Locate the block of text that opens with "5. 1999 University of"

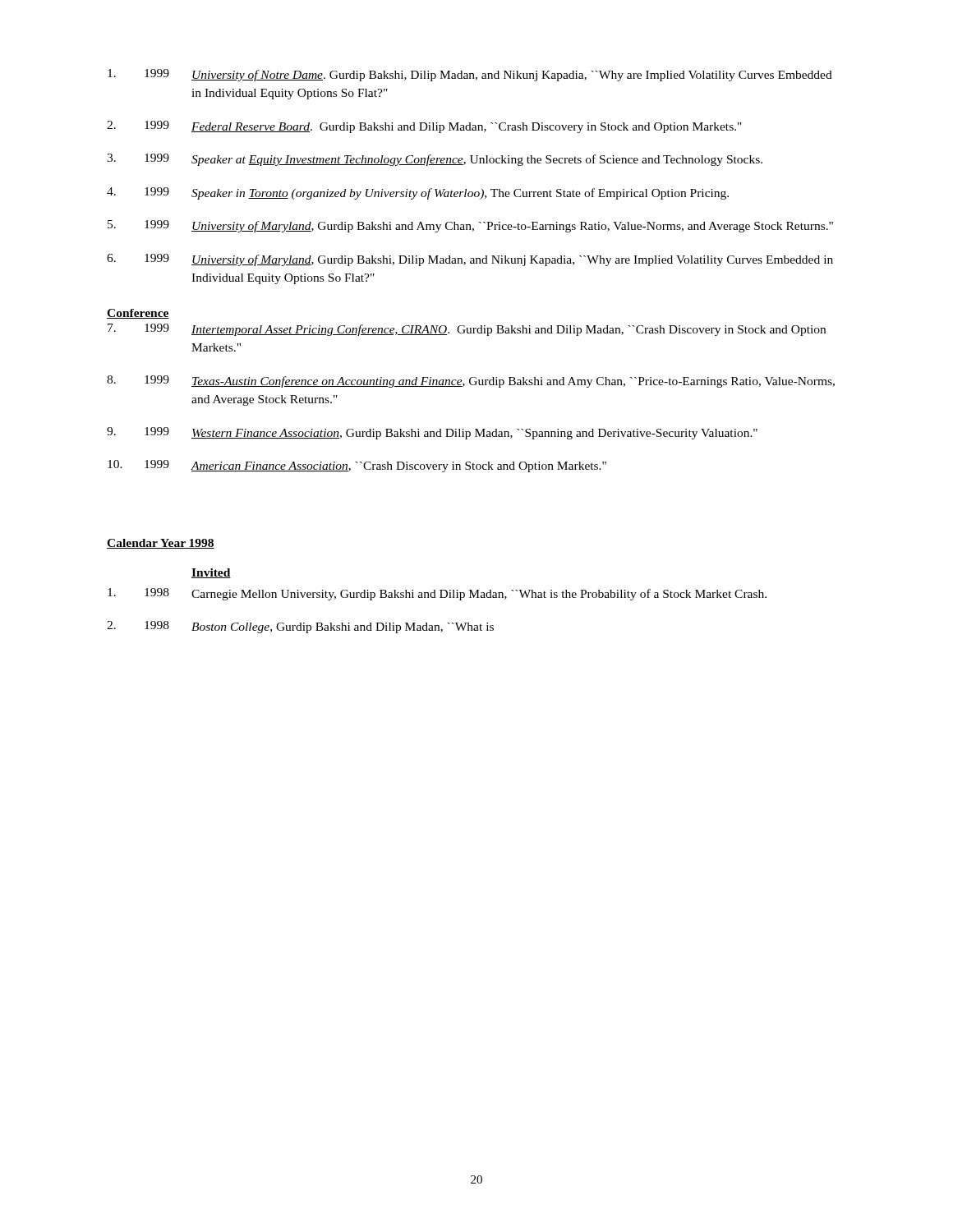(472, 234)
